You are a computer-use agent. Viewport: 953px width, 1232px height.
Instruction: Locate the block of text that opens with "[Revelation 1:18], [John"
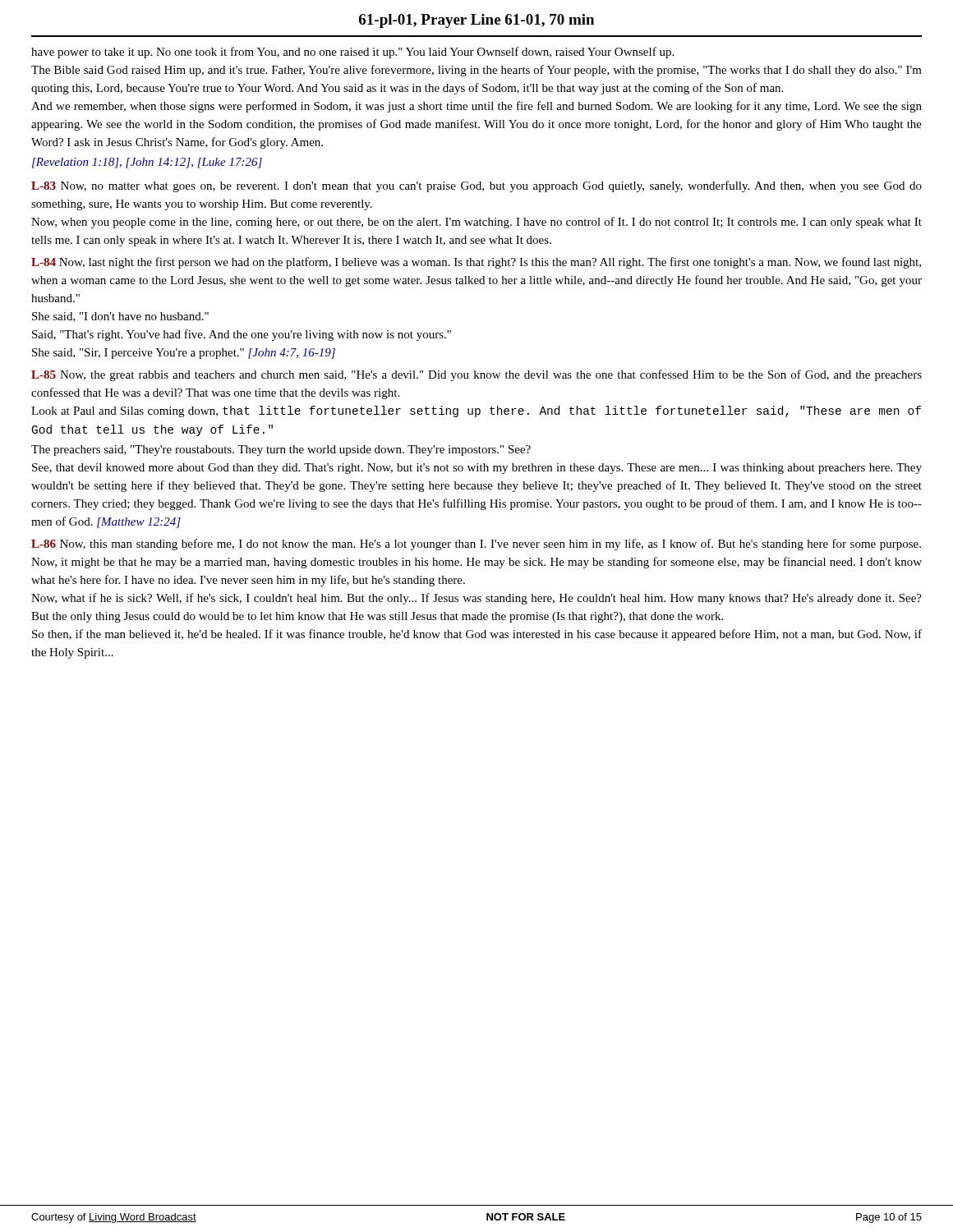point(147,162)
